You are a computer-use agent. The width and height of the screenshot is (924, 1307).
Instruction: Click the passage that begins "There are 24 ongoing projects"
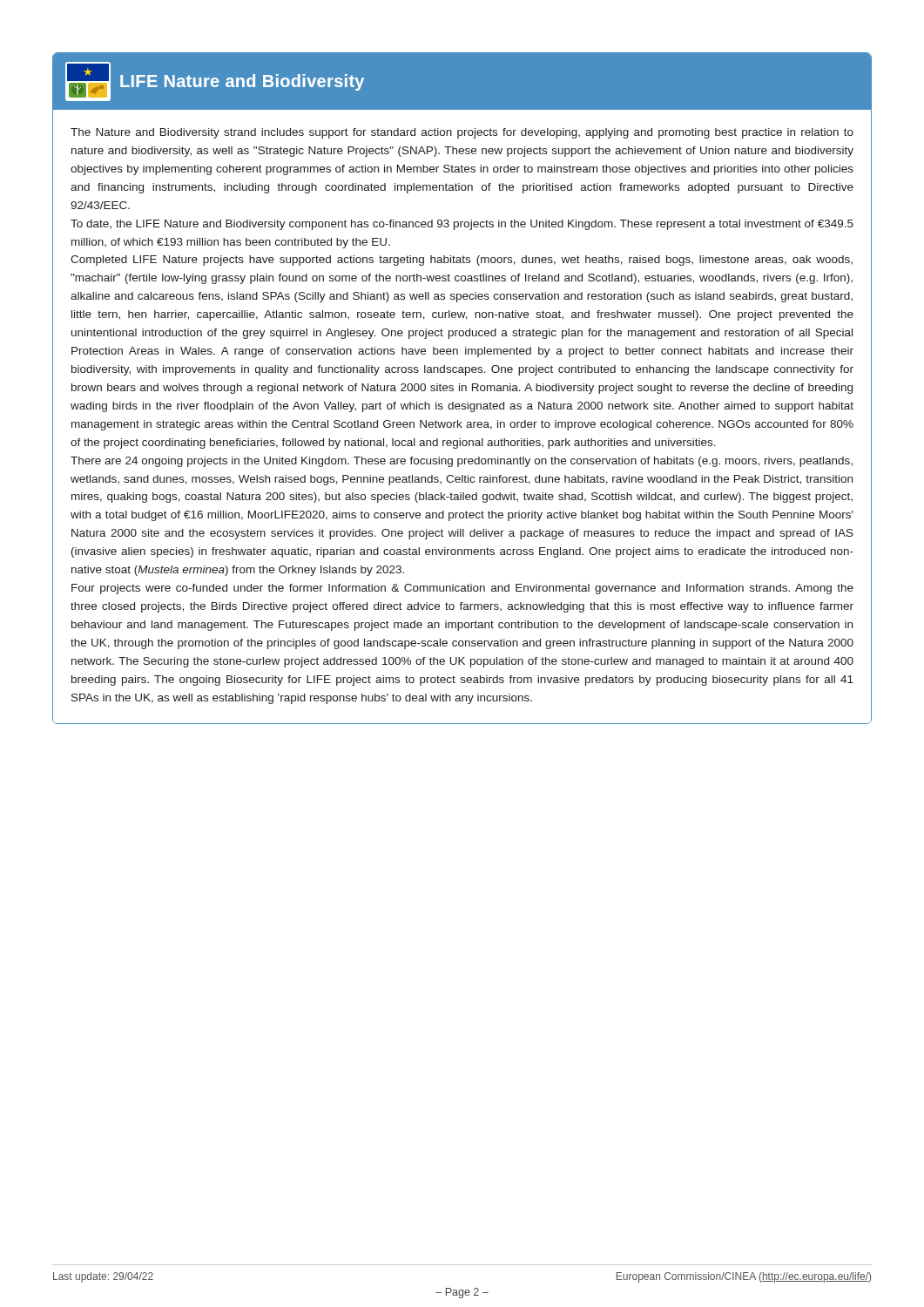point(462,516)
